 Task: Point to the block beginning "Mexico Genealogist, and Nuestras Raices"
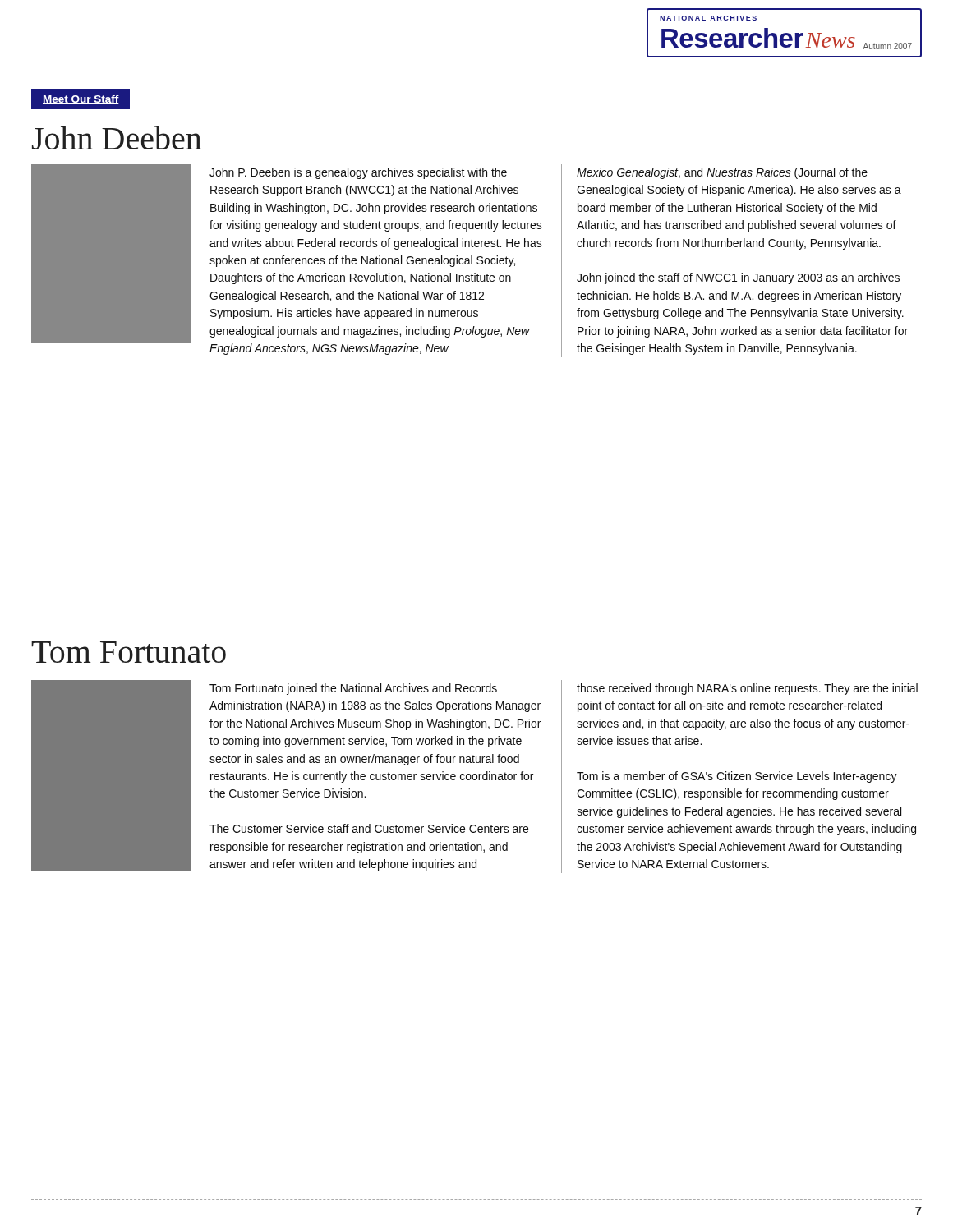(722, 173)
